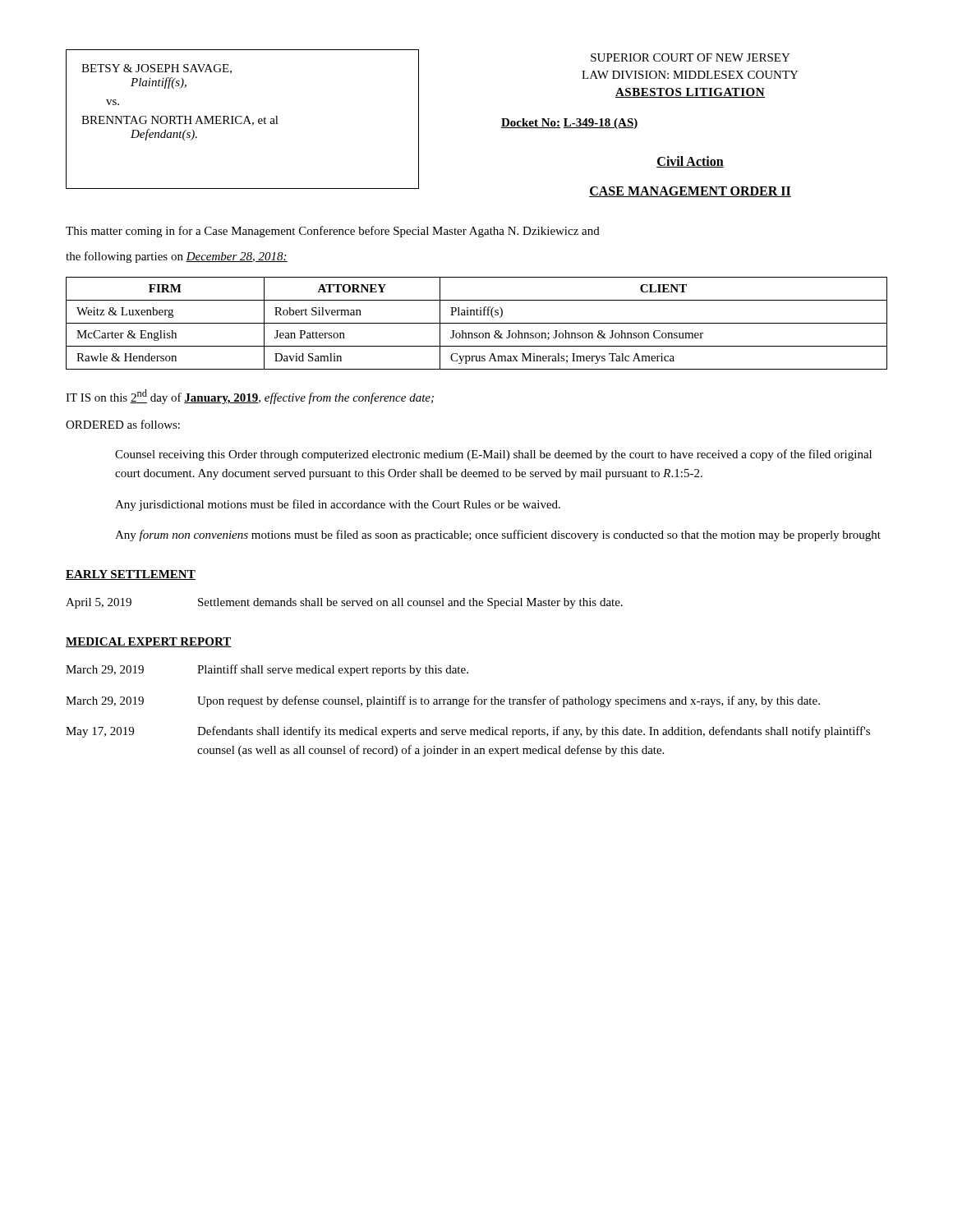The width and height of the screenshot is (953, 1232).
Task: Click on the passage starting "Civil Action"
Action: pos(690,161)
